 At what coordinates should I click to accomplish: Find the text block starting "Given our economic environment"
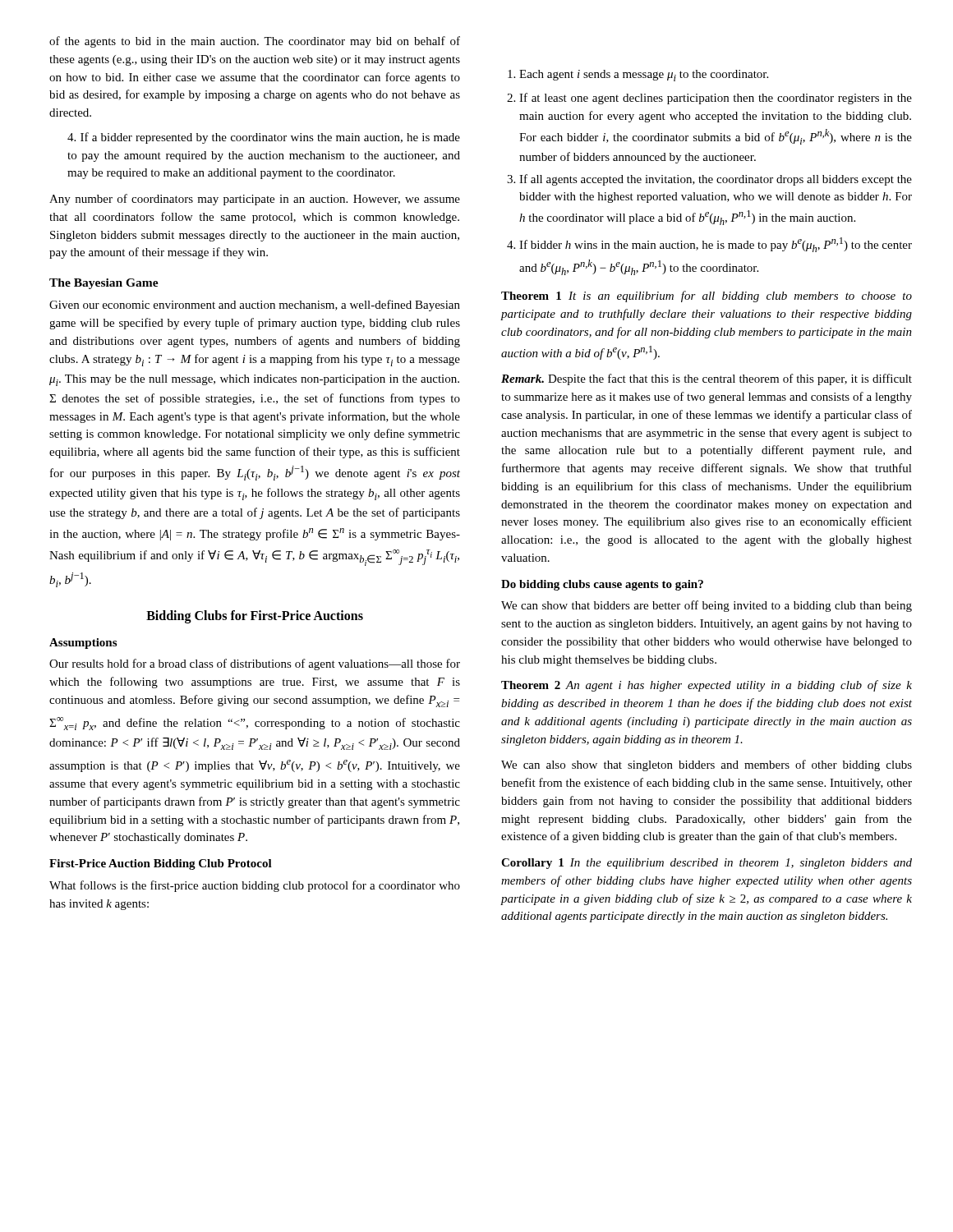coord(255,444)
